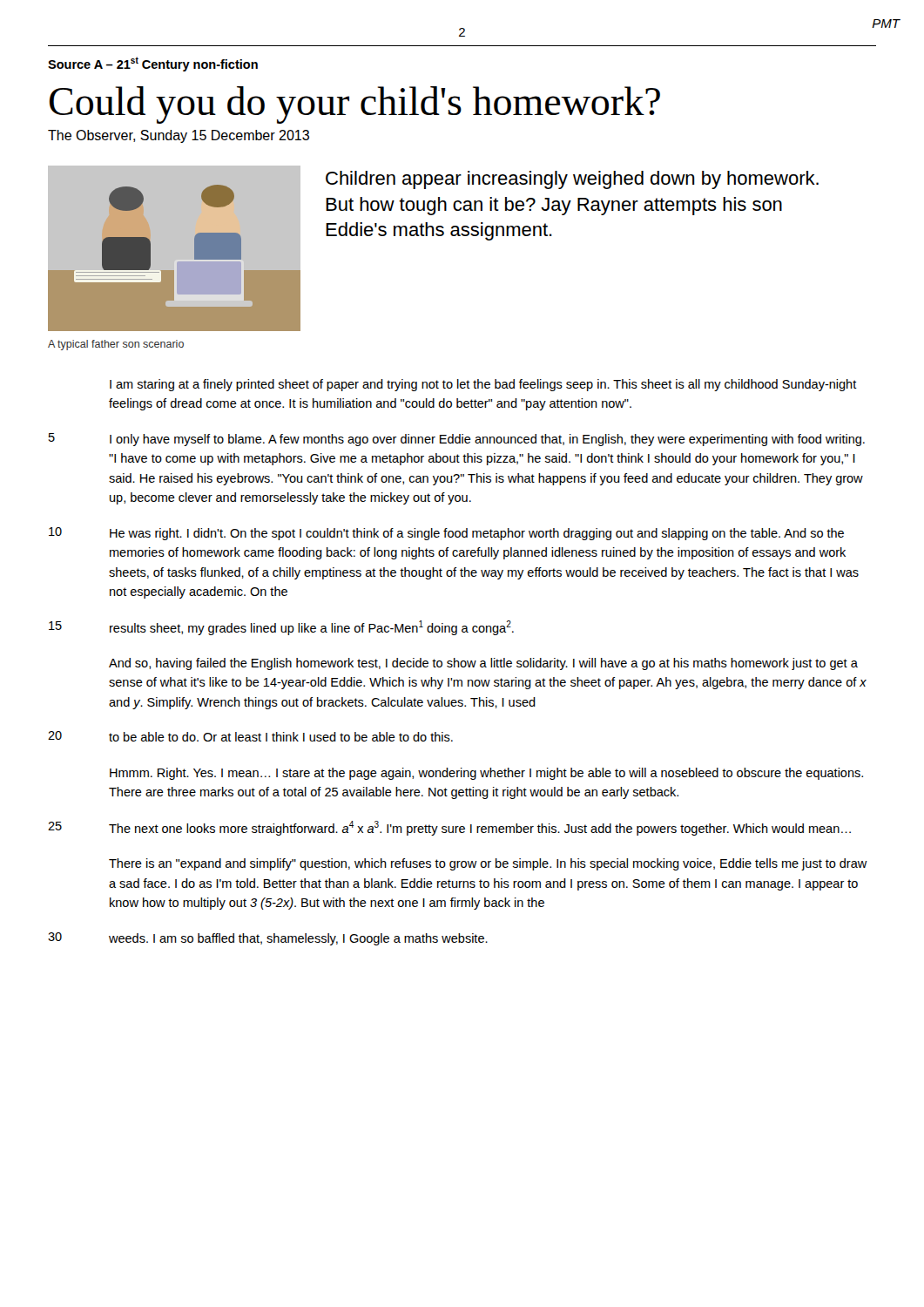Find the block starting "weeds. I am so baffled"
924x1307 pixels.
298,938
